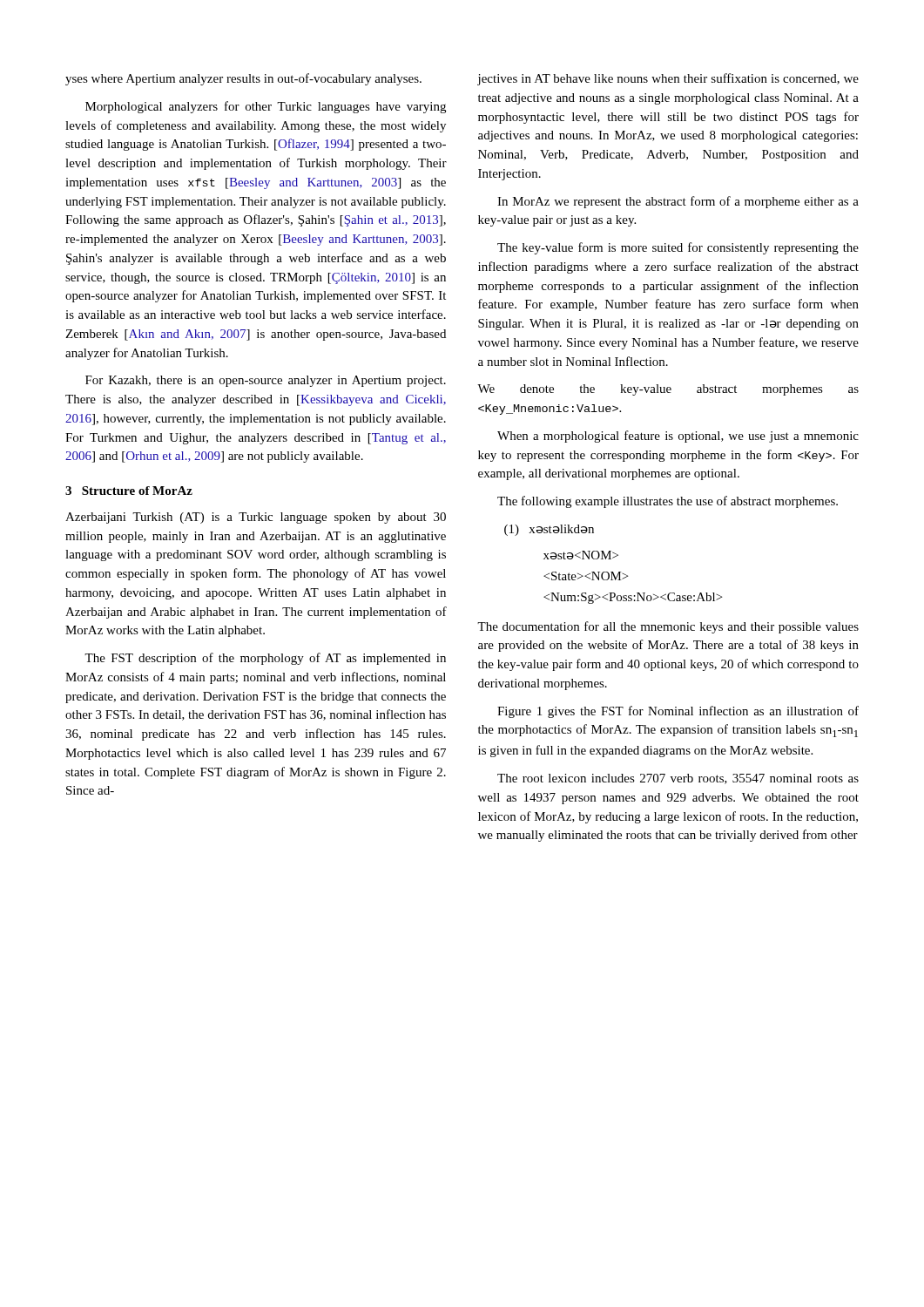Click on the text block with the text "The documentation for all the mnemonic keys"

click(668, 655)
